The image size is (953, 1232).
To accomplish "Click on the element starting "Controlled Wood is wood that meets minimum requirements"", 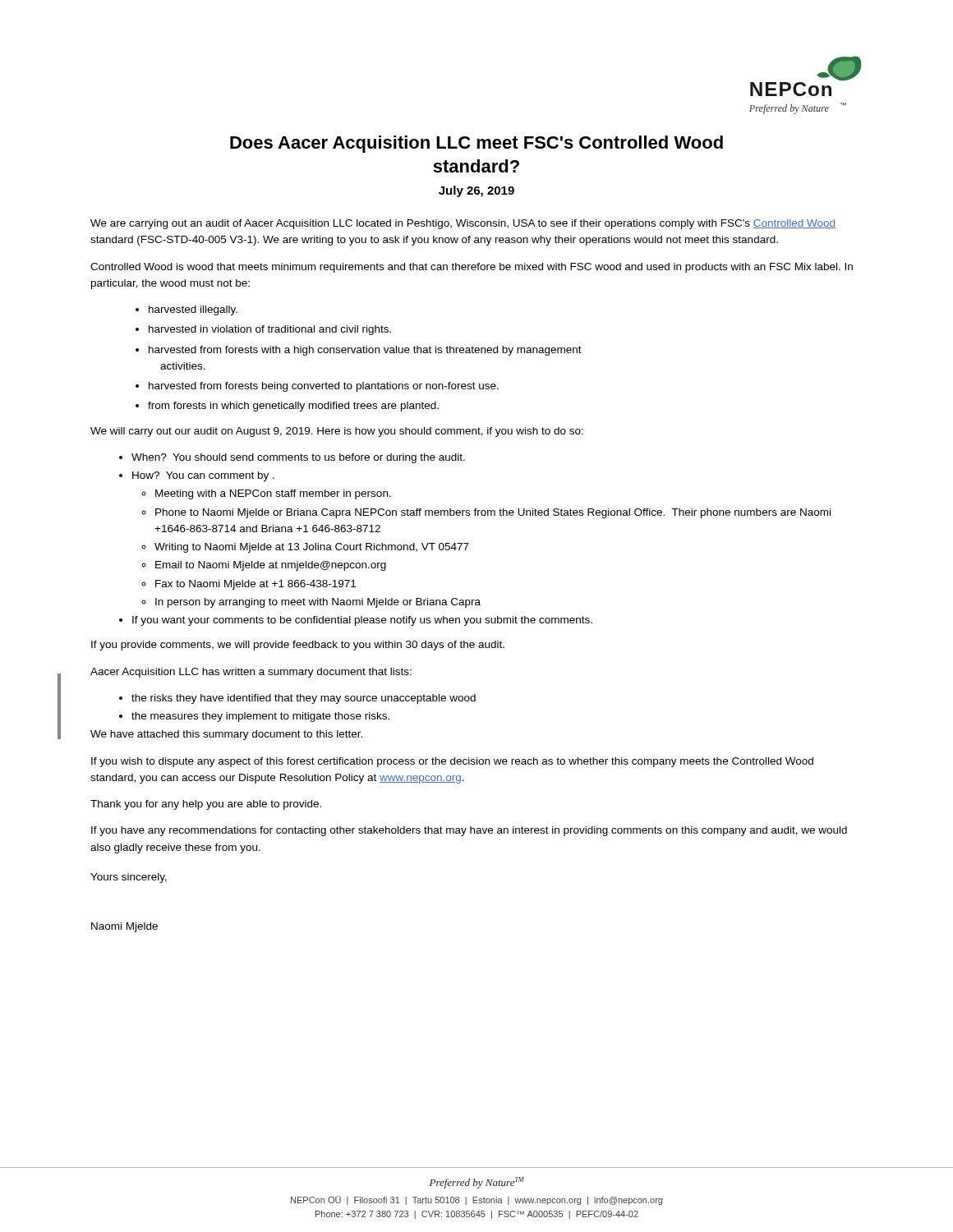I will tap(472, 275).
